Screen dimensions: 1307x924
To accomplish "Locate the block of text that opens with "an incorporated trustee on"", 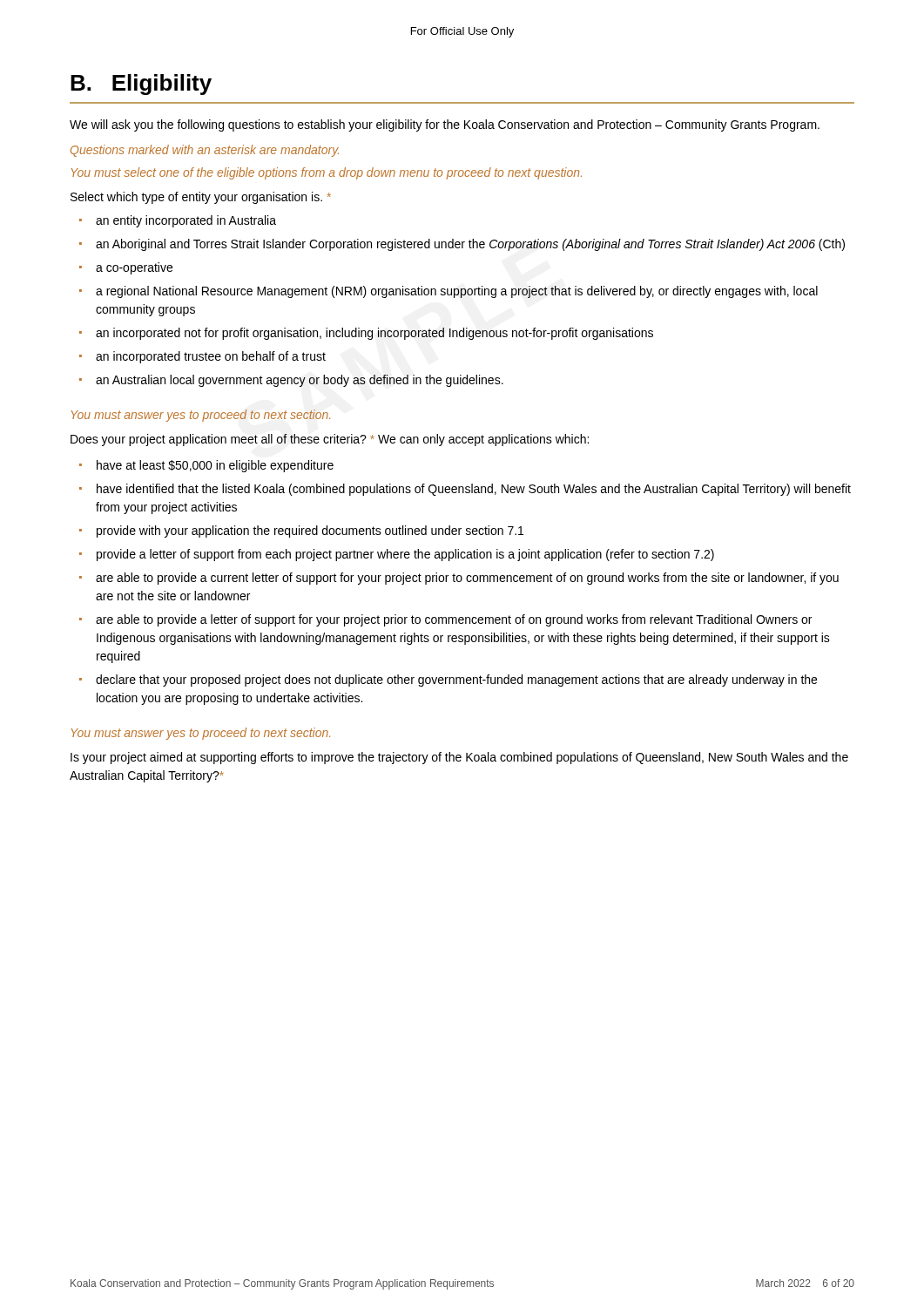I will click(x=211, y=356).
